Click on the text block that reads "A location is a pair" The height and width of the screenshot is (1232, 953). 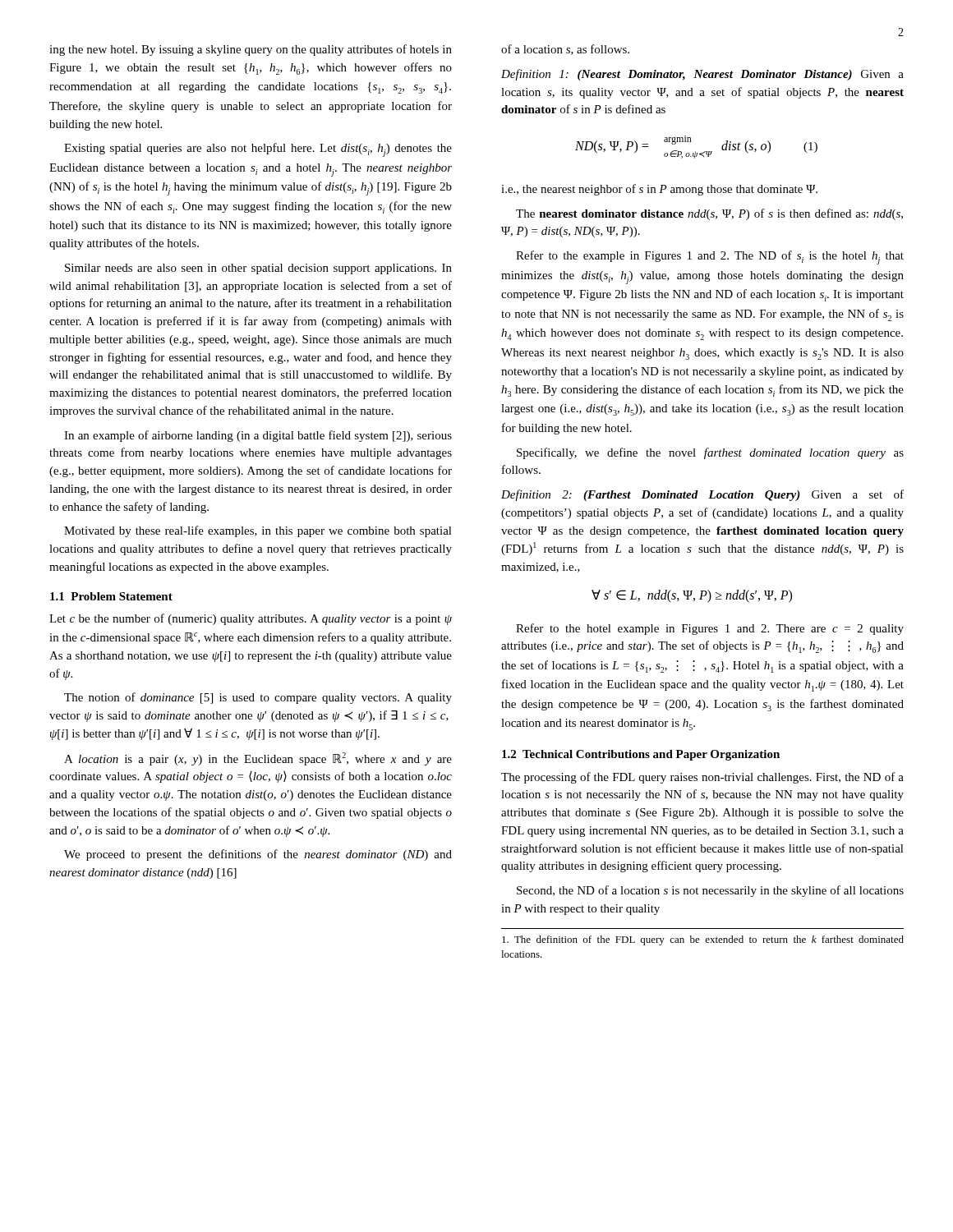pyautogui.click(x=251, y=795)
